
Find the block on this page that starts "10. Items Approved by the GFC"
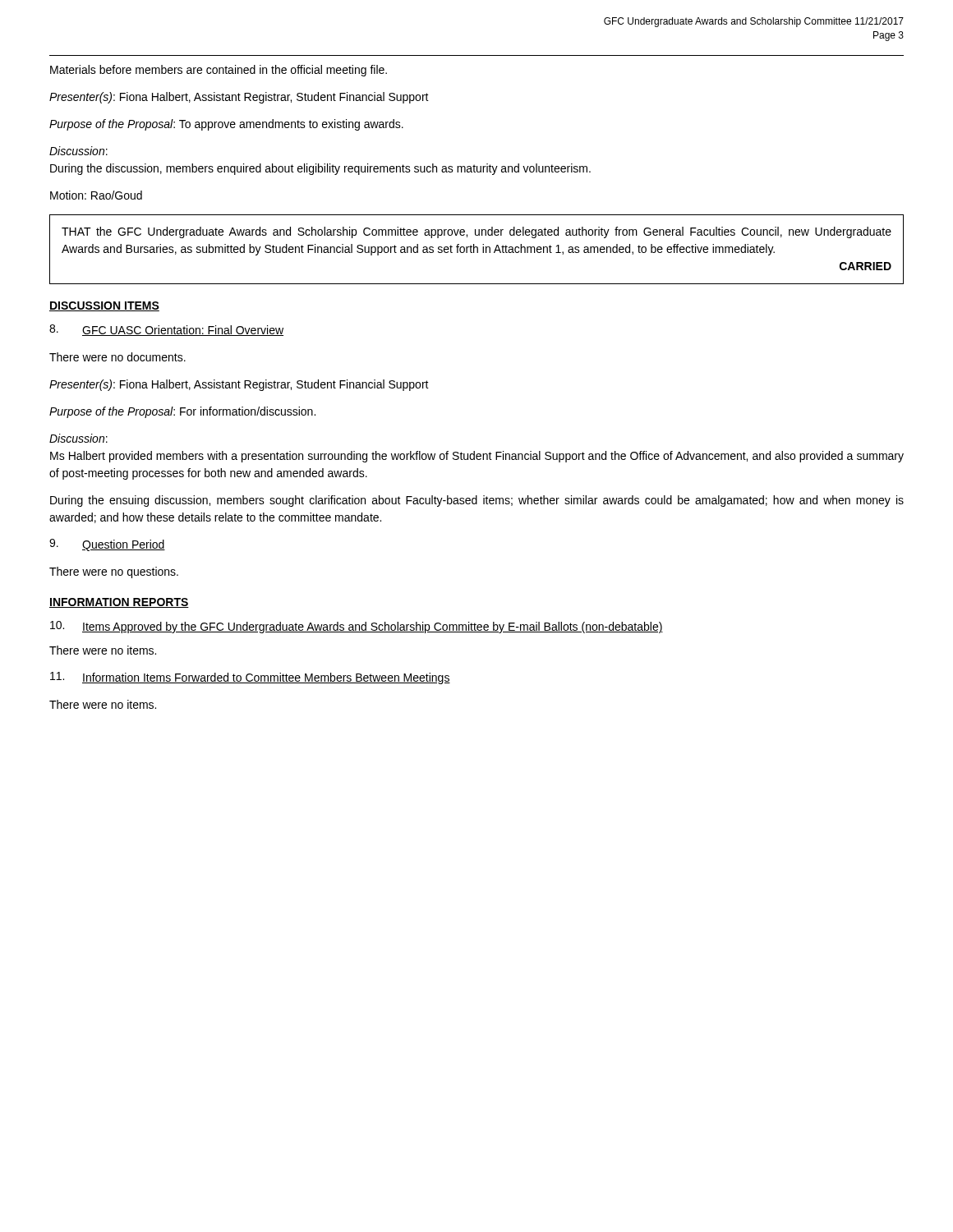coord(476,627)
